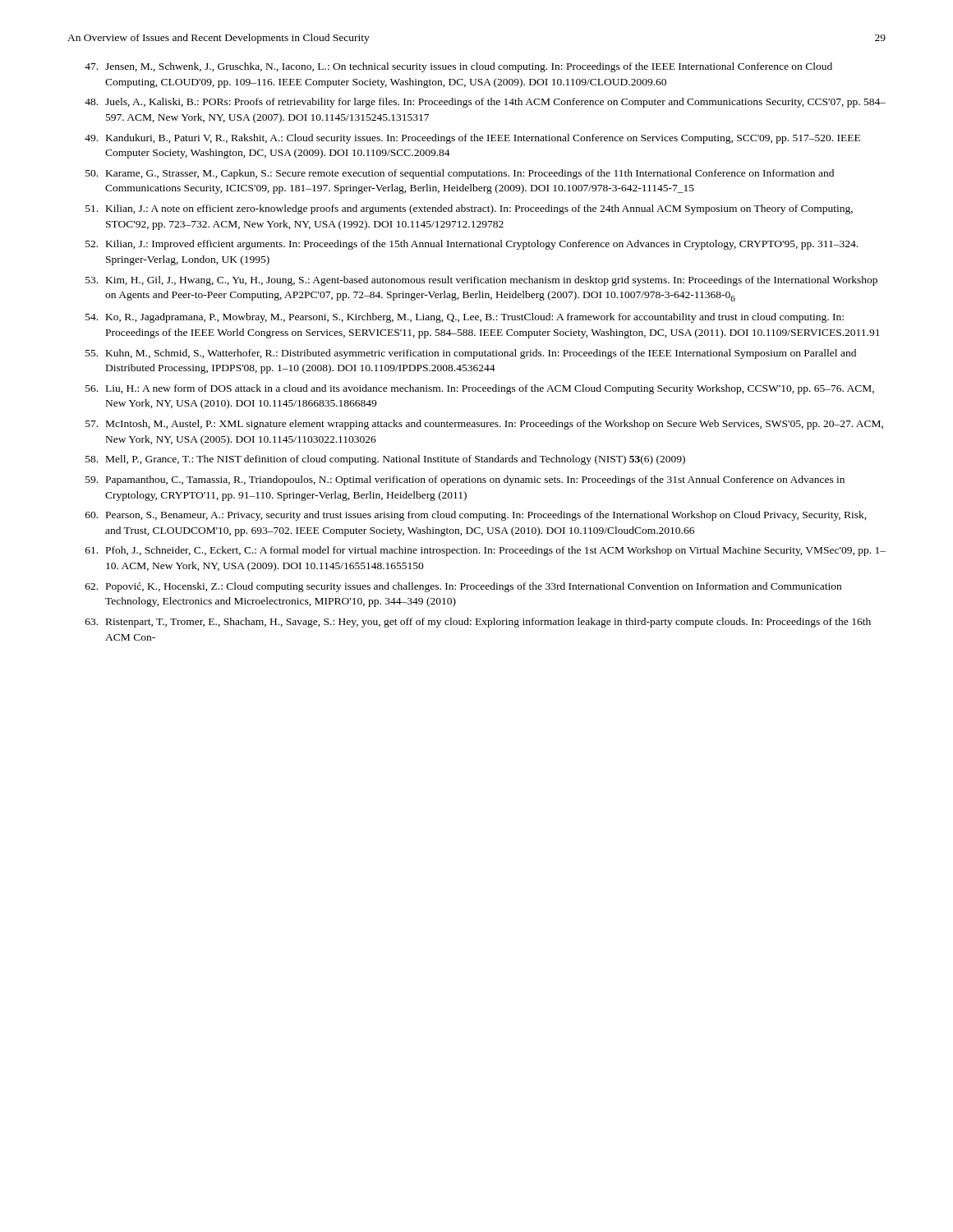The image size is (953, 1232).
Task: Click on the text block starting "57. McIntosh, M.,"
Action: coord(476,432)
